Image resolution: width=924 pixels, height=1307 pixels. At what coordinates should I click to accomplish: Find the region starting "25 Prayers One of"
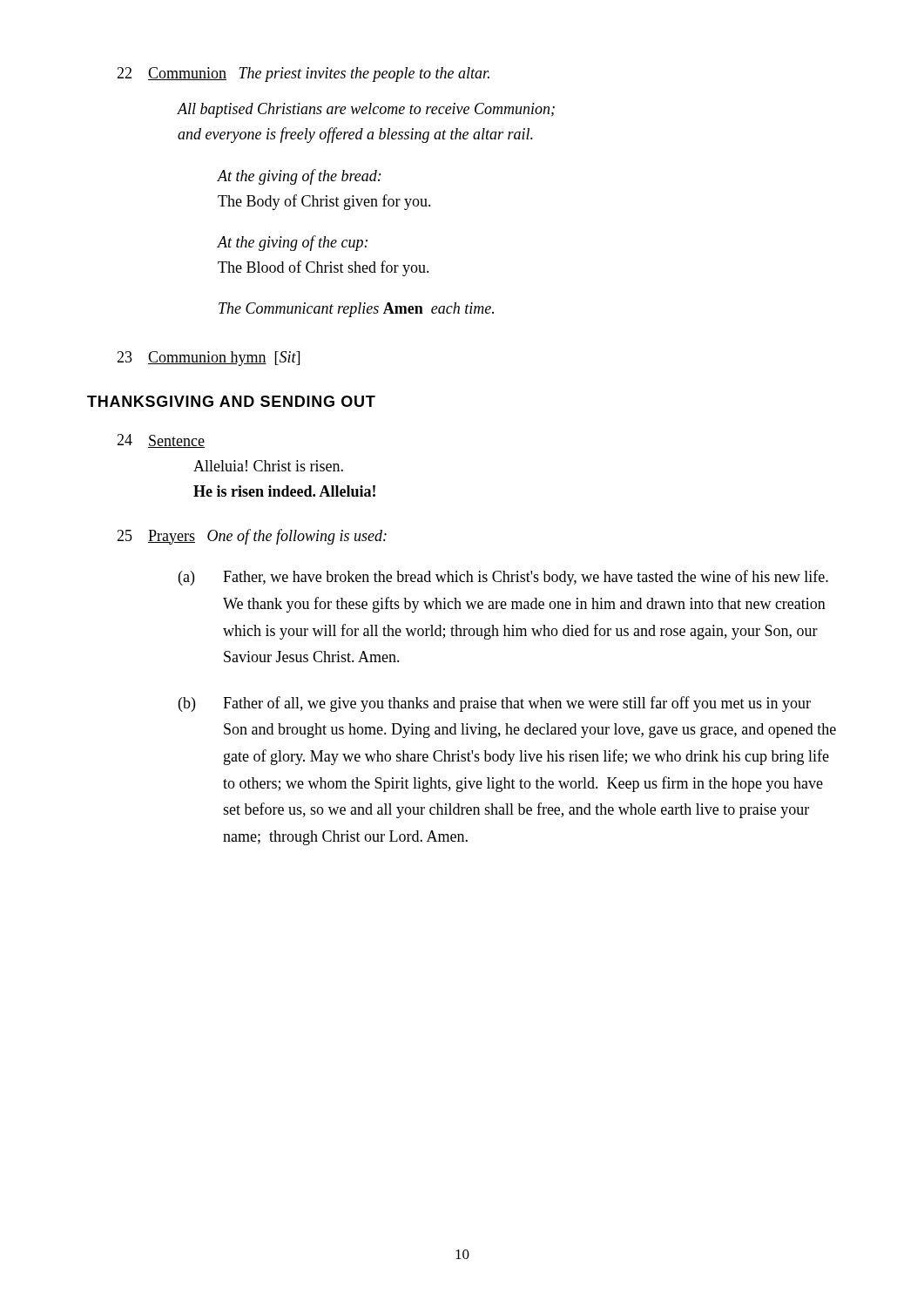pos(252,537)
